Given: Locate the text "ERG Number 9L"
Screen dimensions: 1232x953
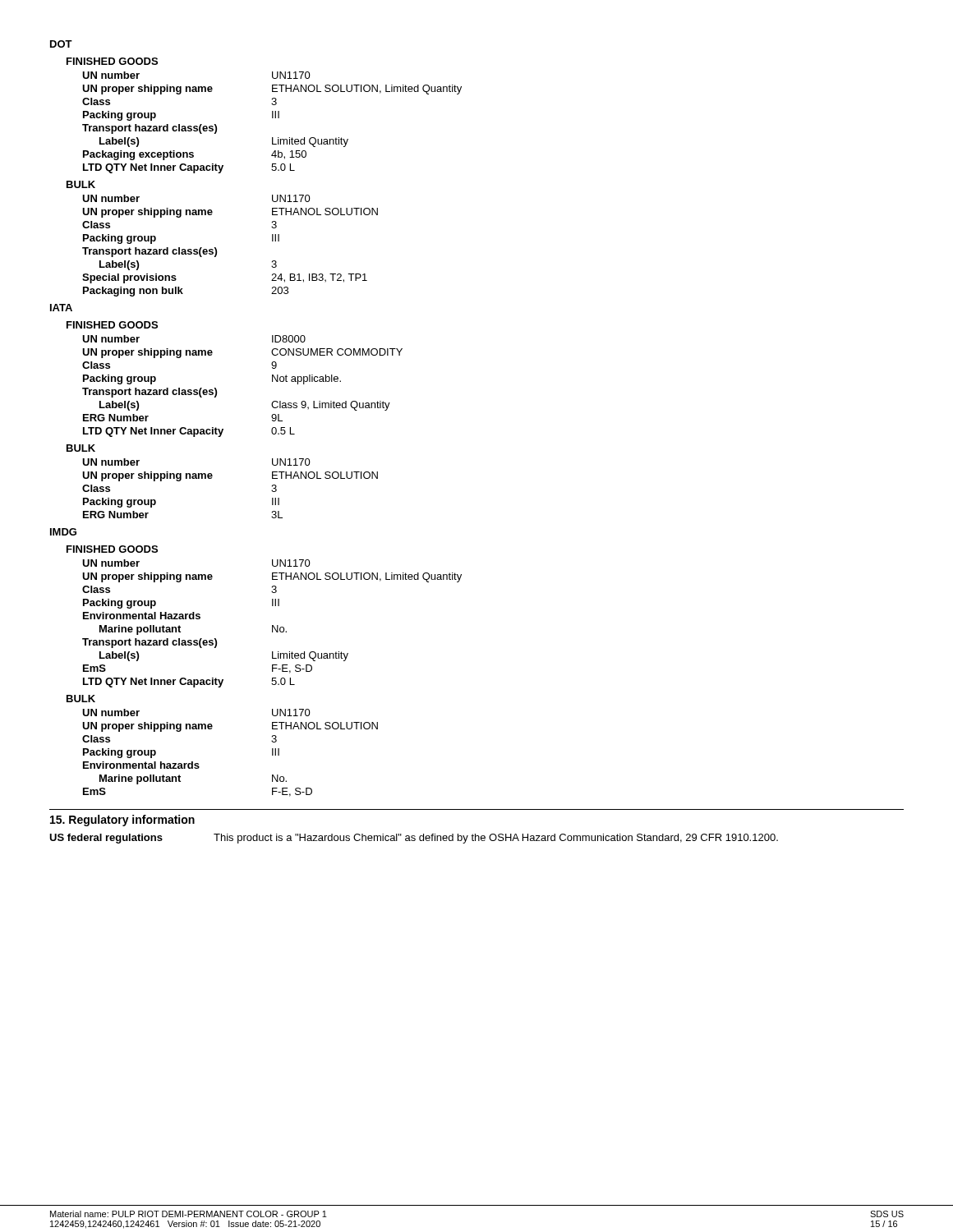Looking at the screenshot, I should click(183, 418).
